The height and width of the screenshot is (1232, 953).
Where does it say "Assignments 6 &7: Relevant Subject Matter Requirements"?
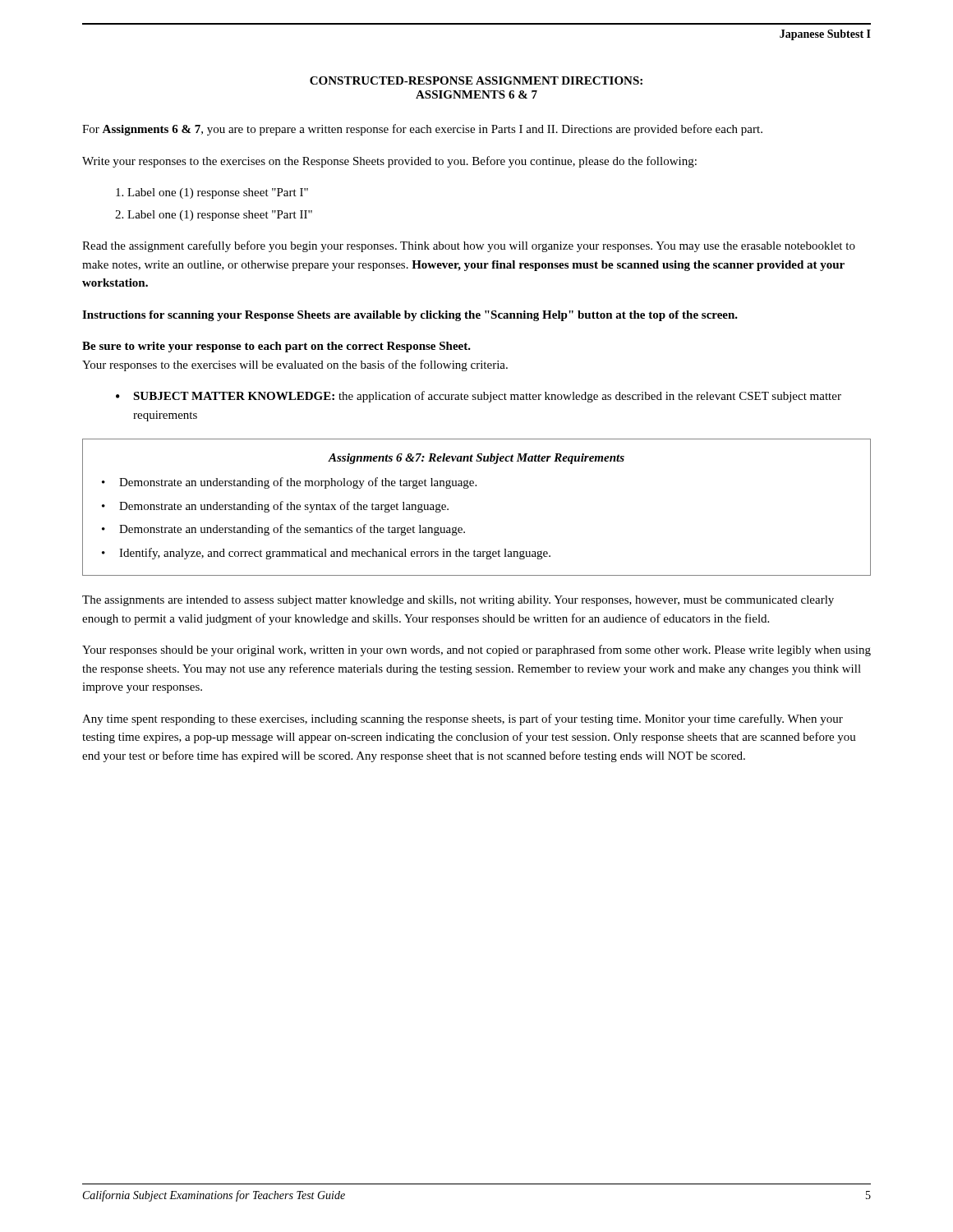[476, 458]
